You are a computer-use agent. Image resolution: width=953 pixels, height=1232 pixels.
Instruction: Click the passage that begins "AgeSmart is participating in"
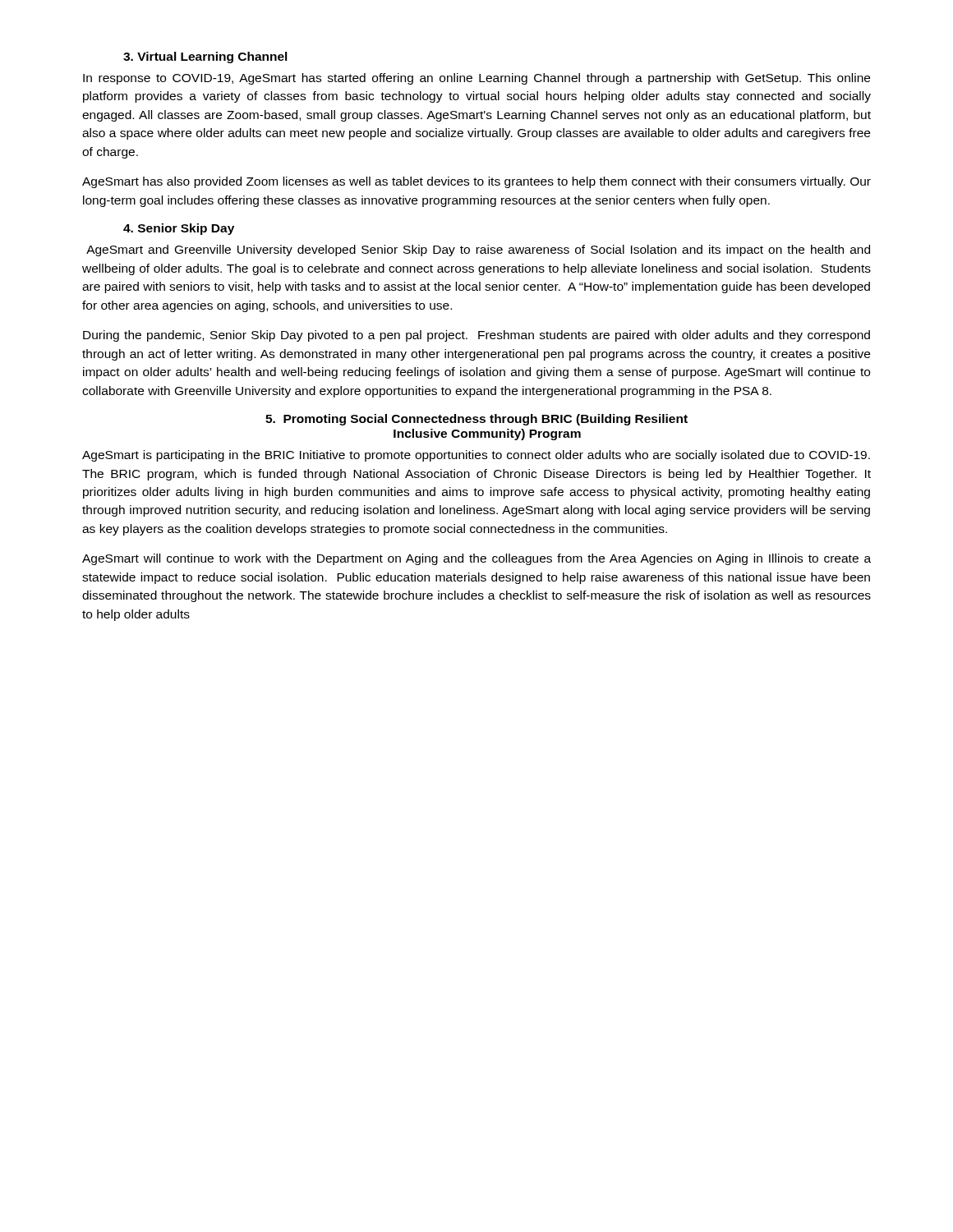(476, 492)
